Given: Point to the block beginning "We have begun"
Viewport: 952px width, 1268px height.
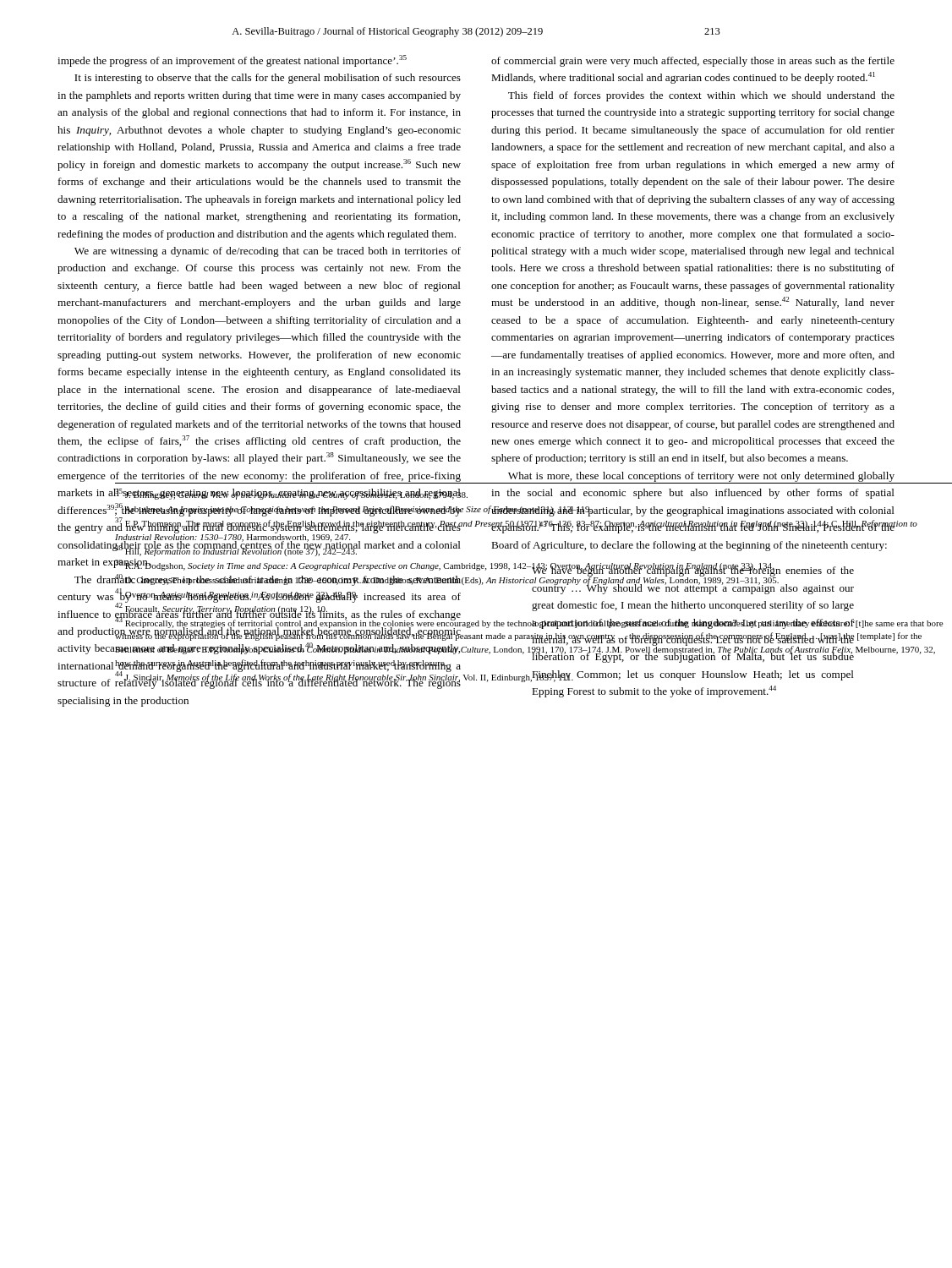Looking at the screenshot, I should 693,631.
